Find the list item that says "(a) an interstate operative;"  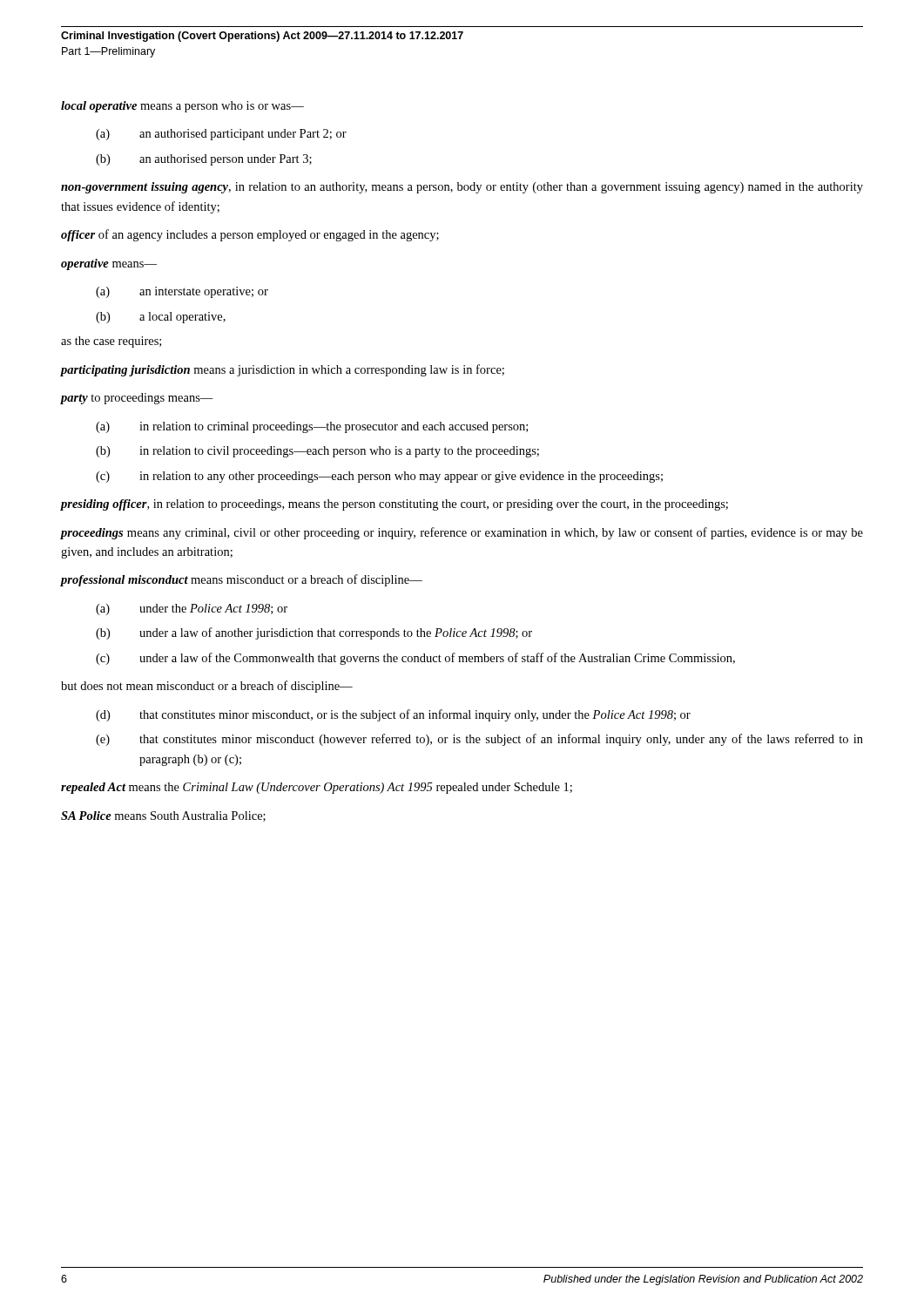[182, 292]
